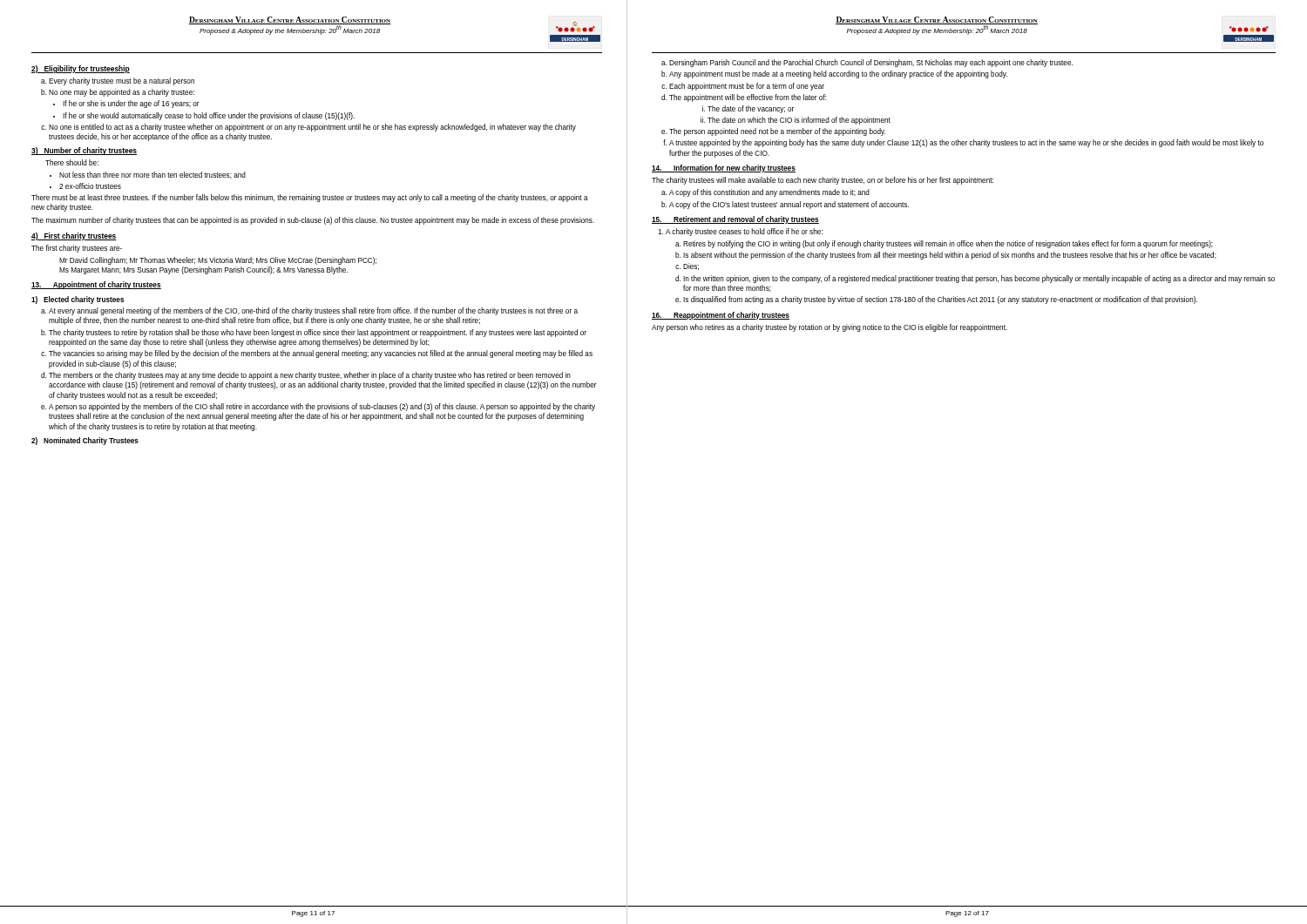Image resolution: width=1307 pixels, height=924 pixels.
Task: Locate the block starting "The person appointed"
Action: [778, 132]
